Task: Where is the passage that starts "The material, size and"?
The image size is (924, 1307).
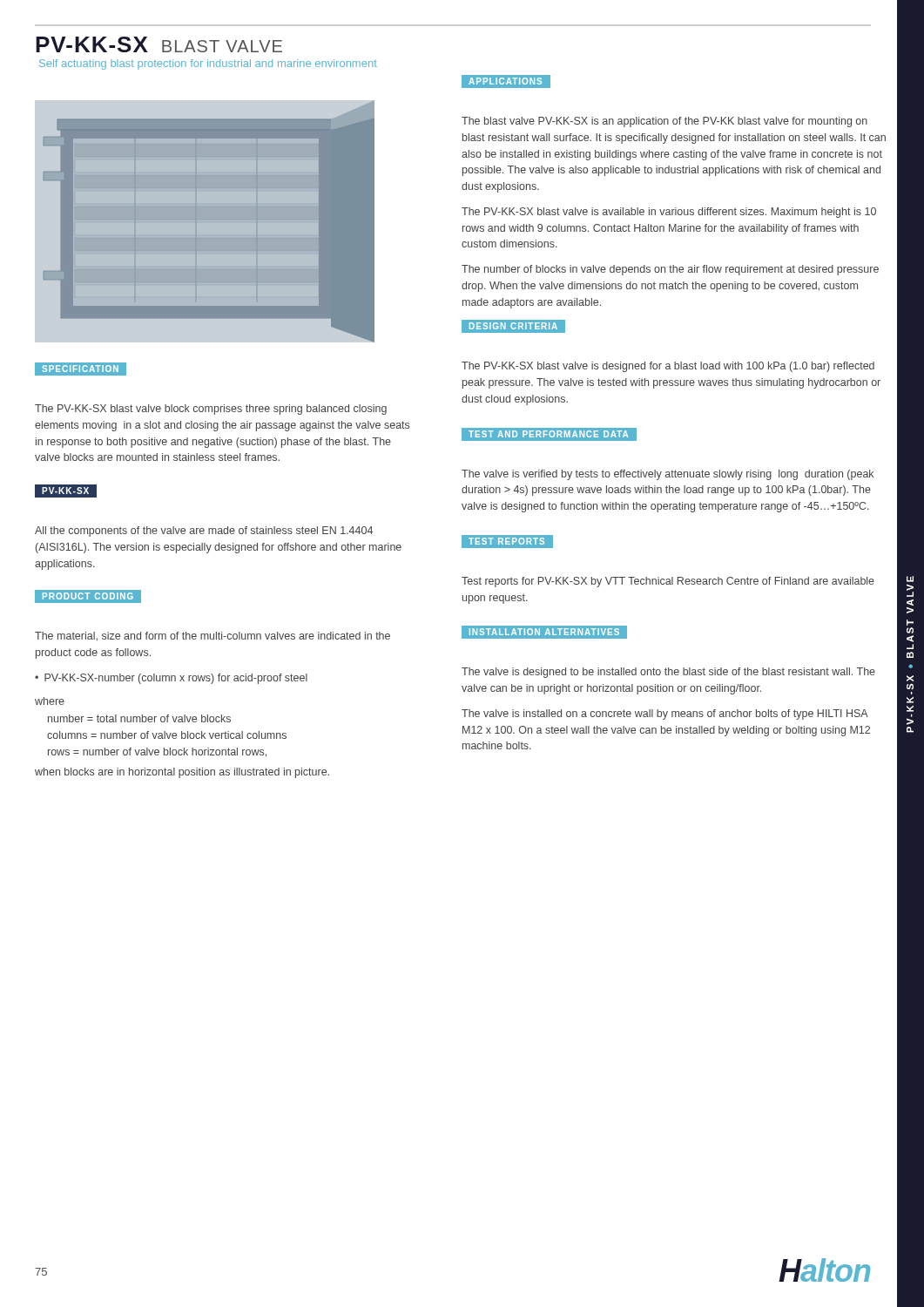Action: pos(226,645)
